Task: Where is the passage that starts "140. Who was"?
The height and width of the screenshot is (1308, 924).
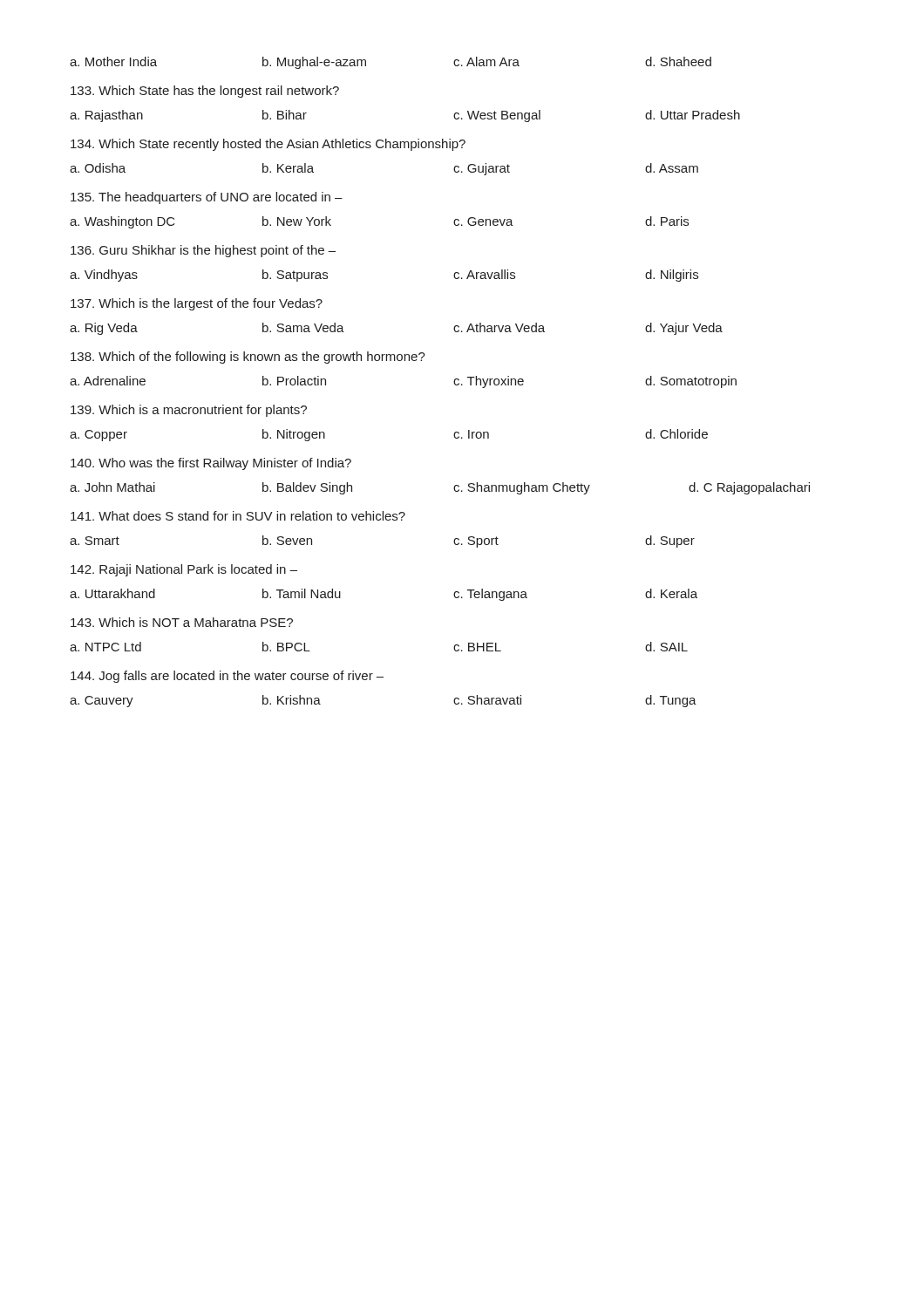Action: coord(211,462)
